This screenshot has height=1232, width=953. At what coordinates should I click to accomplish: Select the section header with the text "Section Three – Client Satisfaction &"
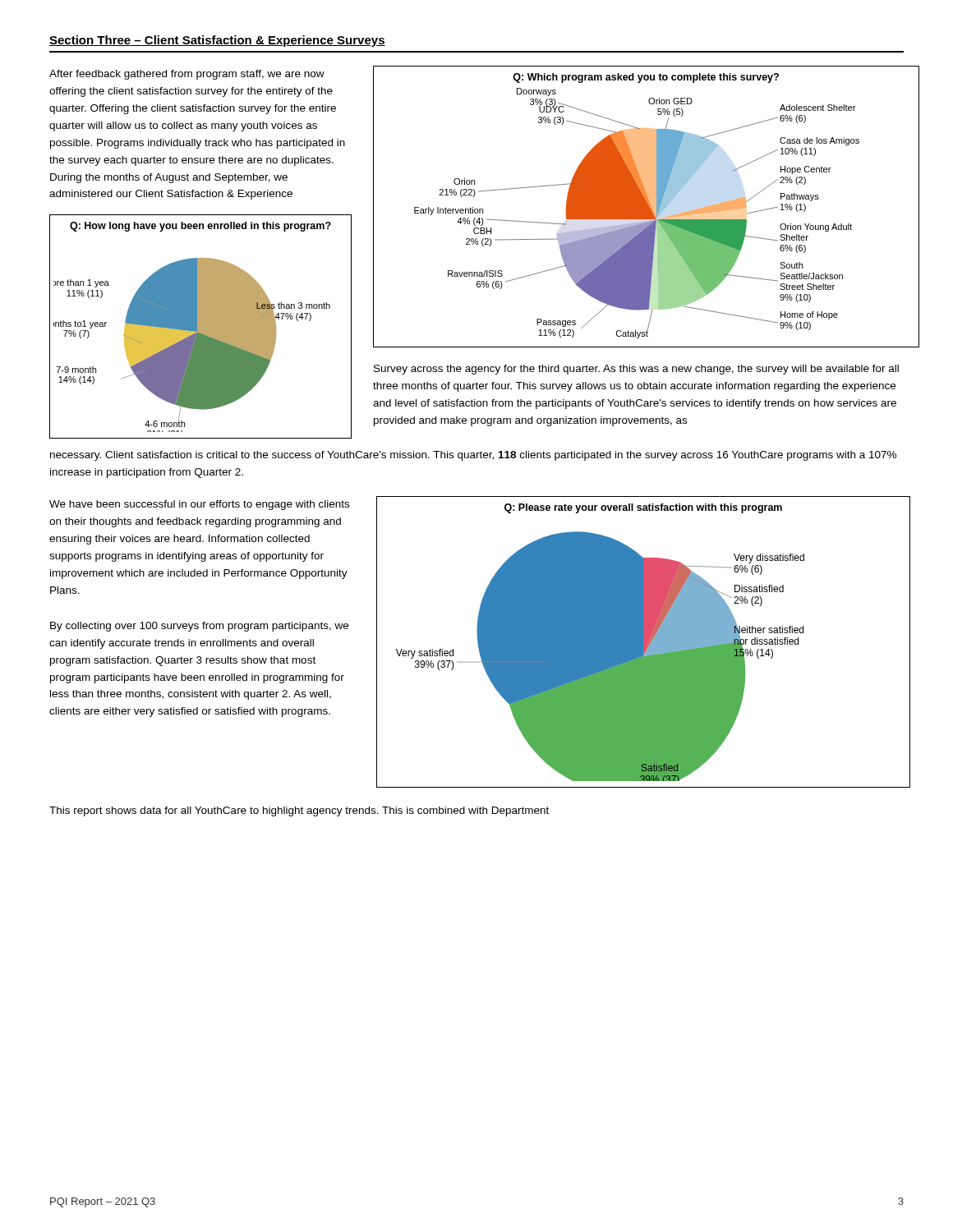pyautogui.click(x=217, y=40)
